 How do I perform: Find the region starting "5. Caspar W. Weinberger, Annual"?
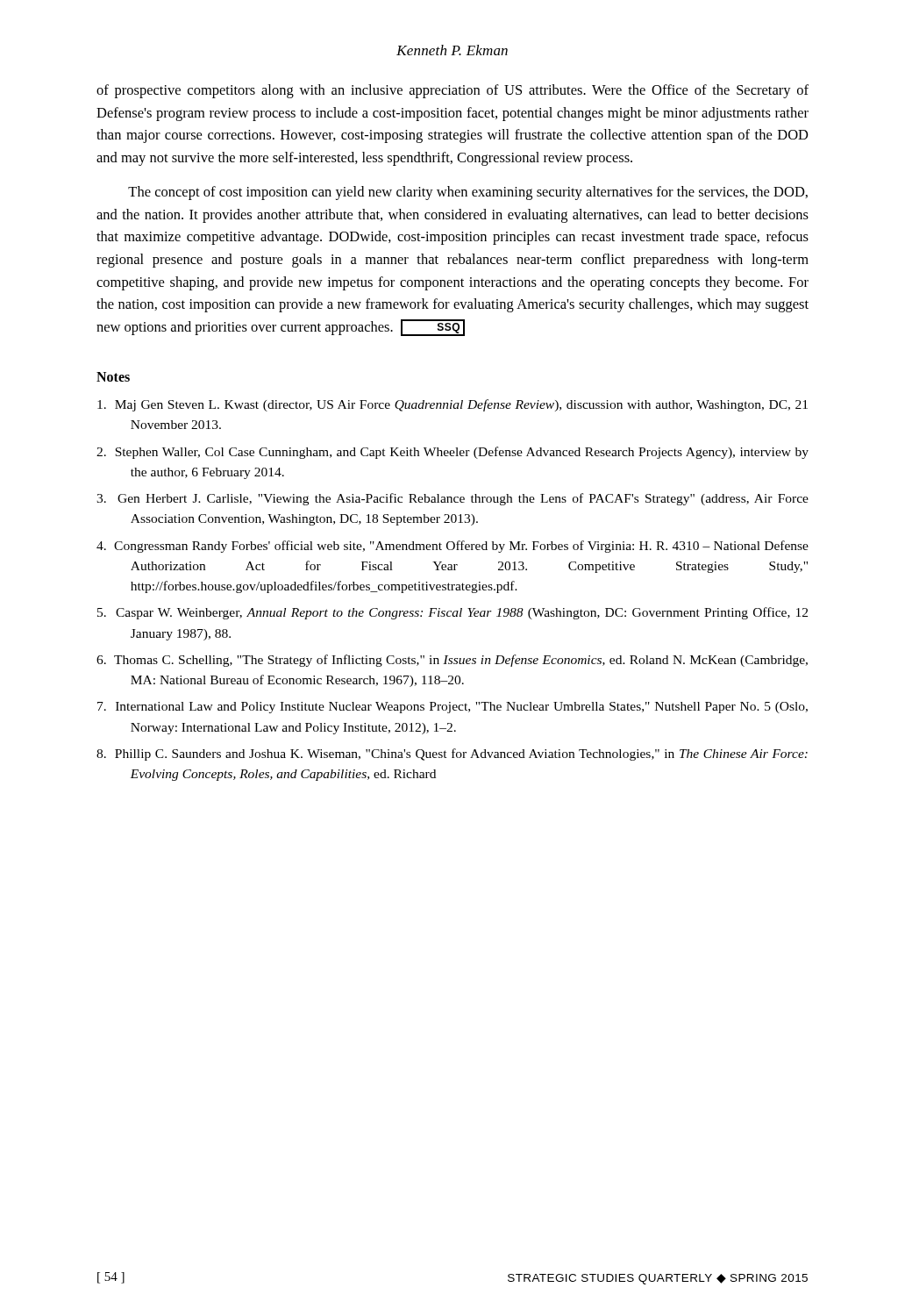(x=452, y=623)
